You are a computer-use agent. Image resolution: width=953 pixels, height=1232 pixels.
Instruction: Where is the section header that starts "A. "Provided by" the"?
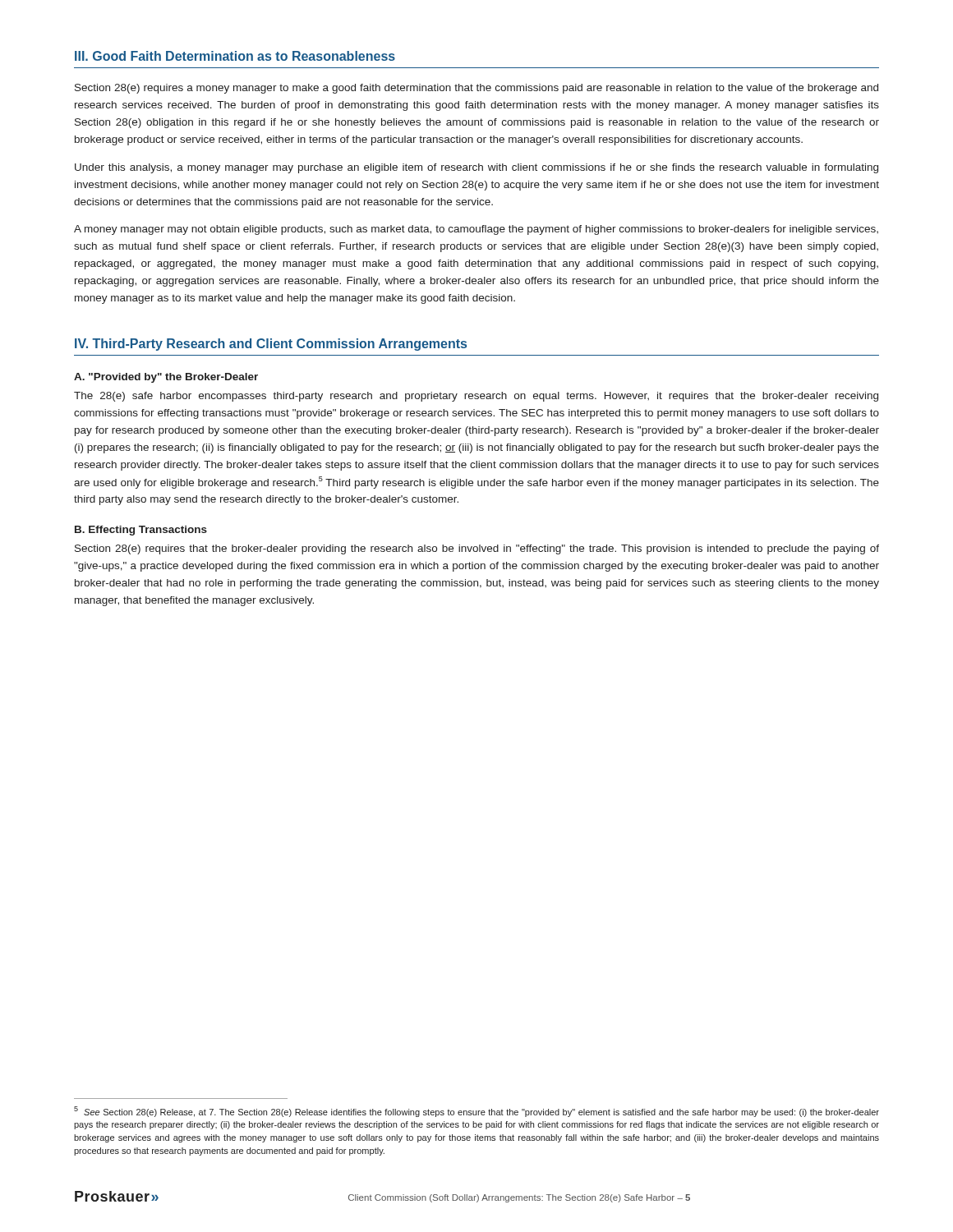[166, 378]
